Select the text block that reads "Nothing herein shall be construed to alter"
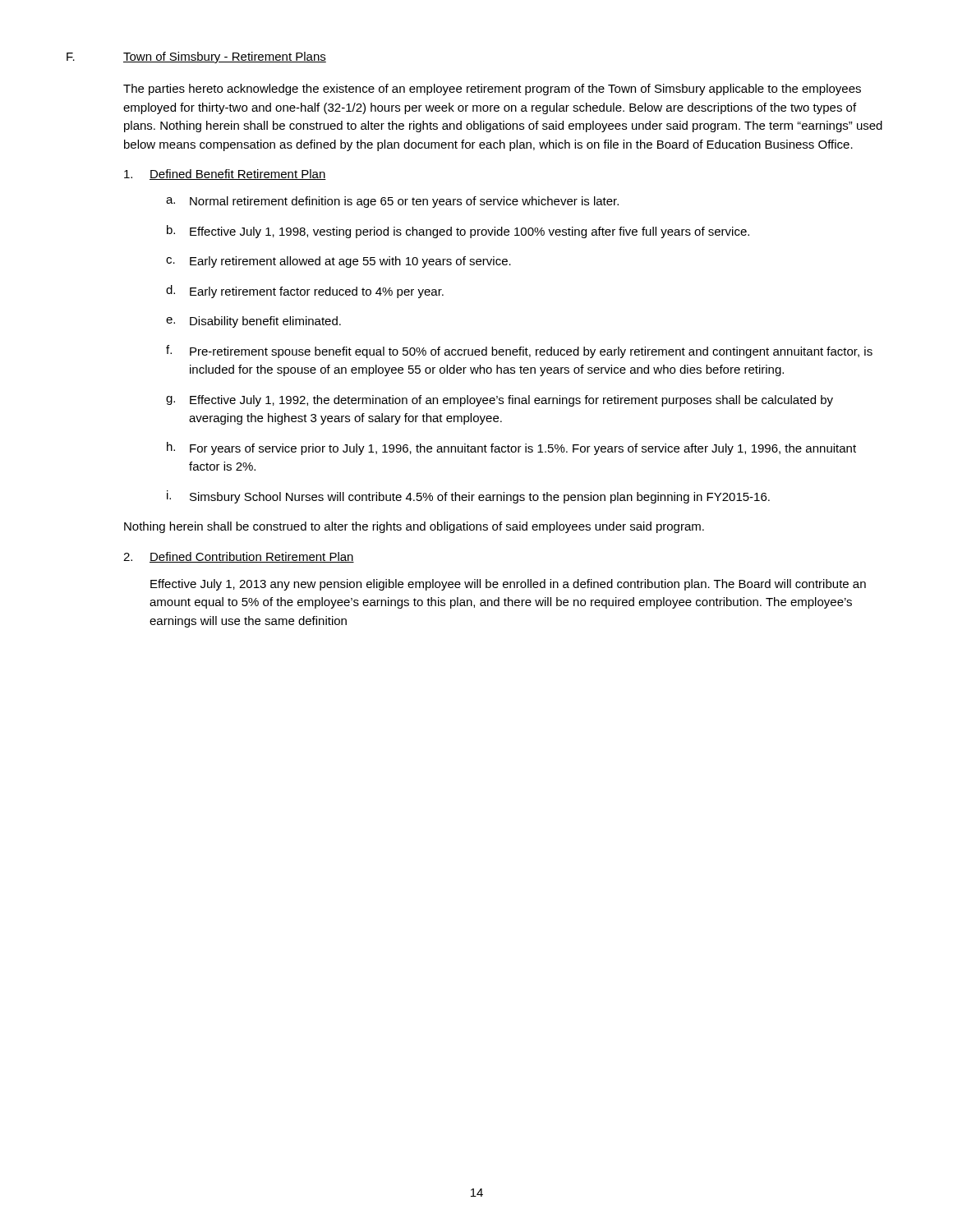Viewport: 953px width, 1232px height. click(x=414, y=526)
